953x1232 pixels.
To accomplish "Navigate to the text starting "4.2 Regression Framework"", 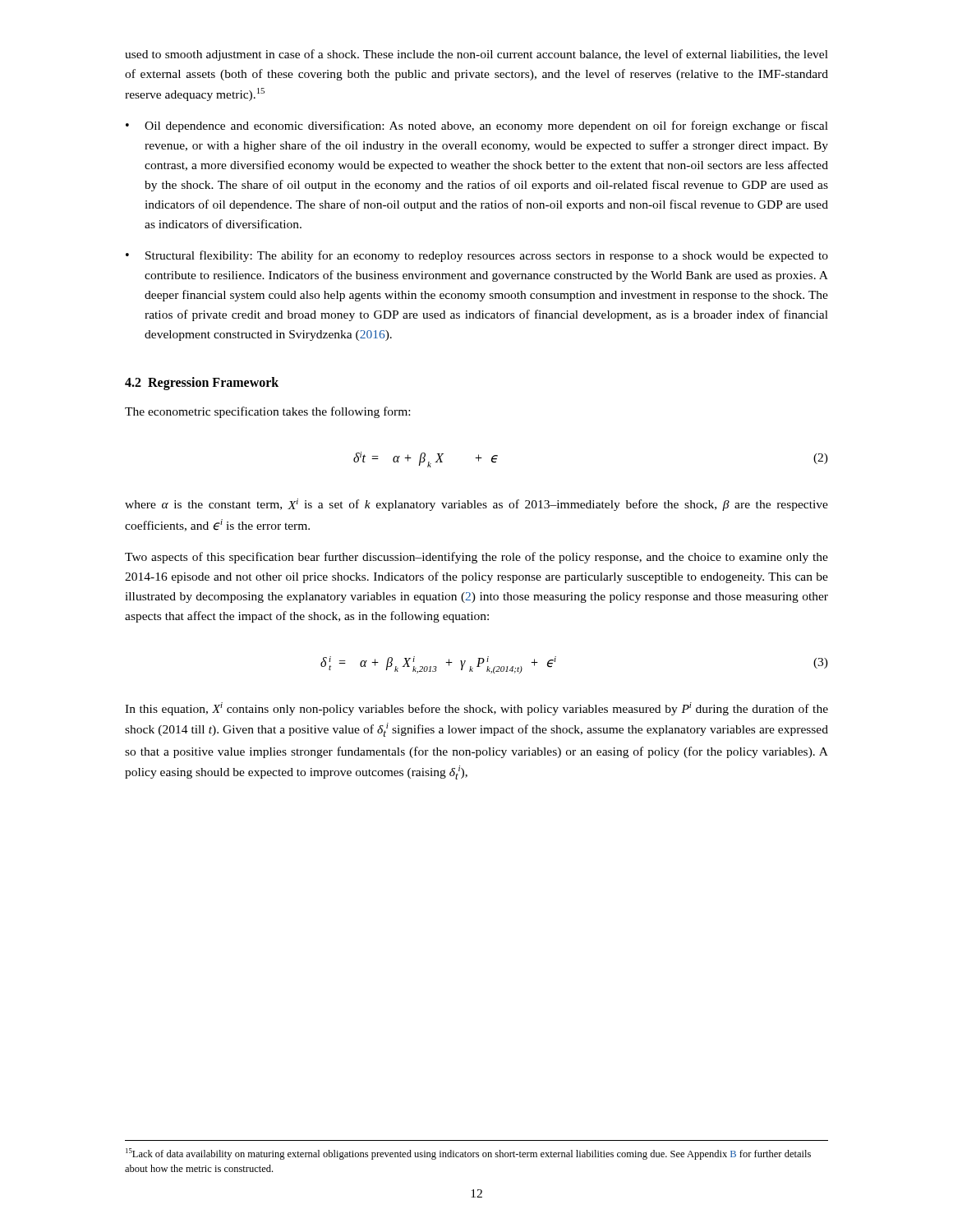I will coord(202,383).
